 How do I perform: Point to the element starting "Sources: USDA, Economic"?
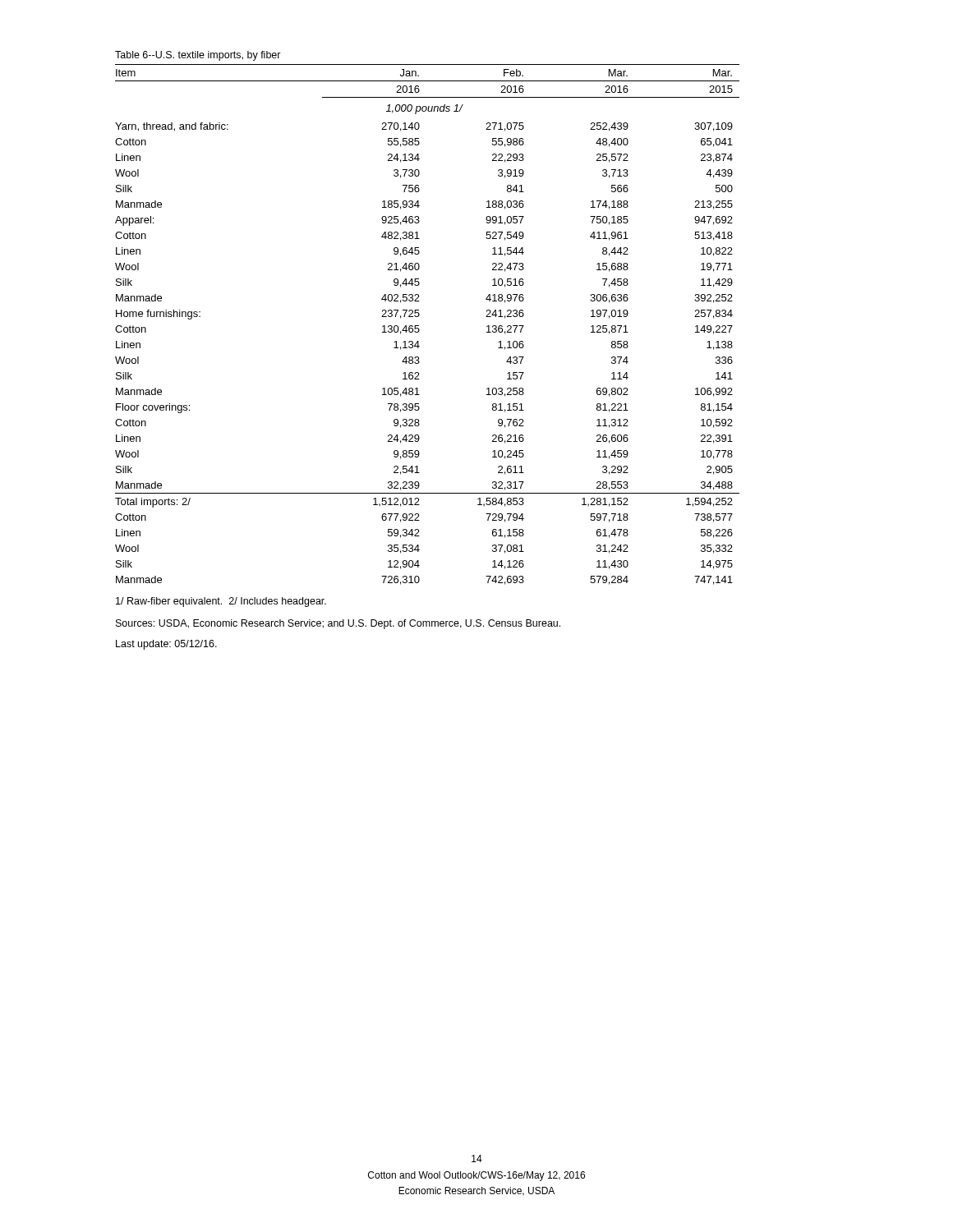click(338, 623)
